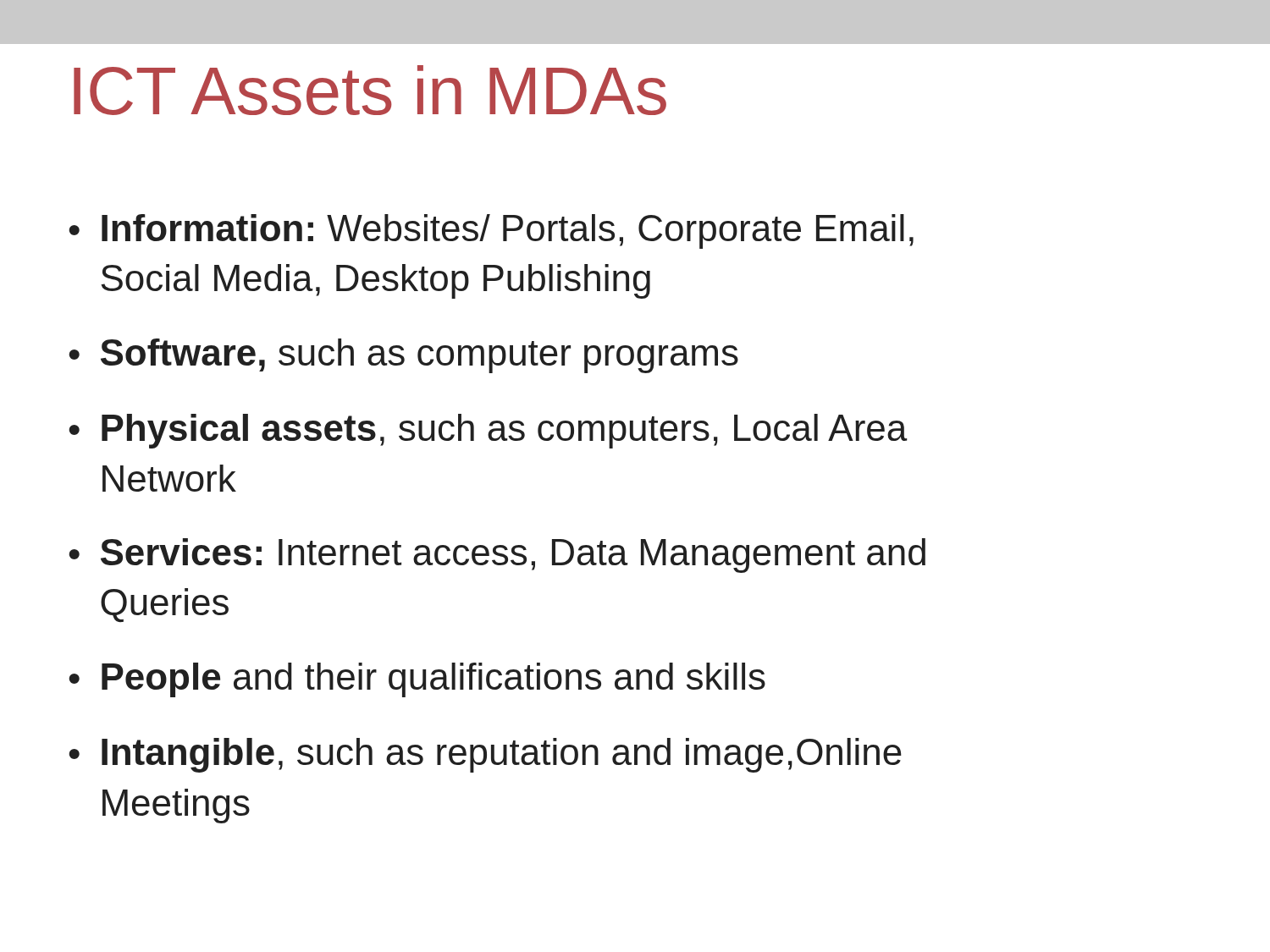
Task: Select the list item containing "• Software, such as computer programs"
Action: 635,353
